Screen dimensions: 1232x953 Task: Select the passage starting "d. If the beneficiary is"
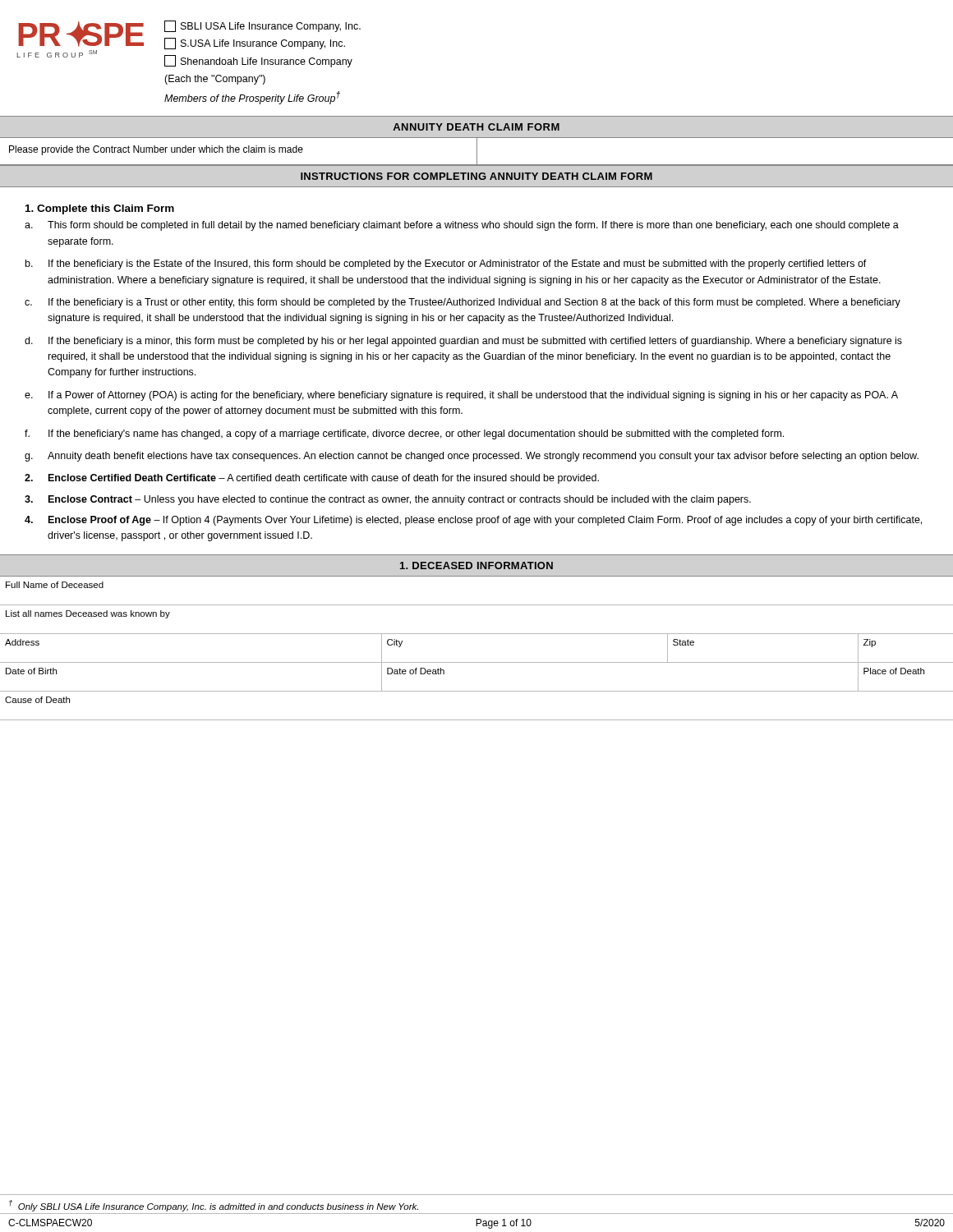click(x=476, y=357)
